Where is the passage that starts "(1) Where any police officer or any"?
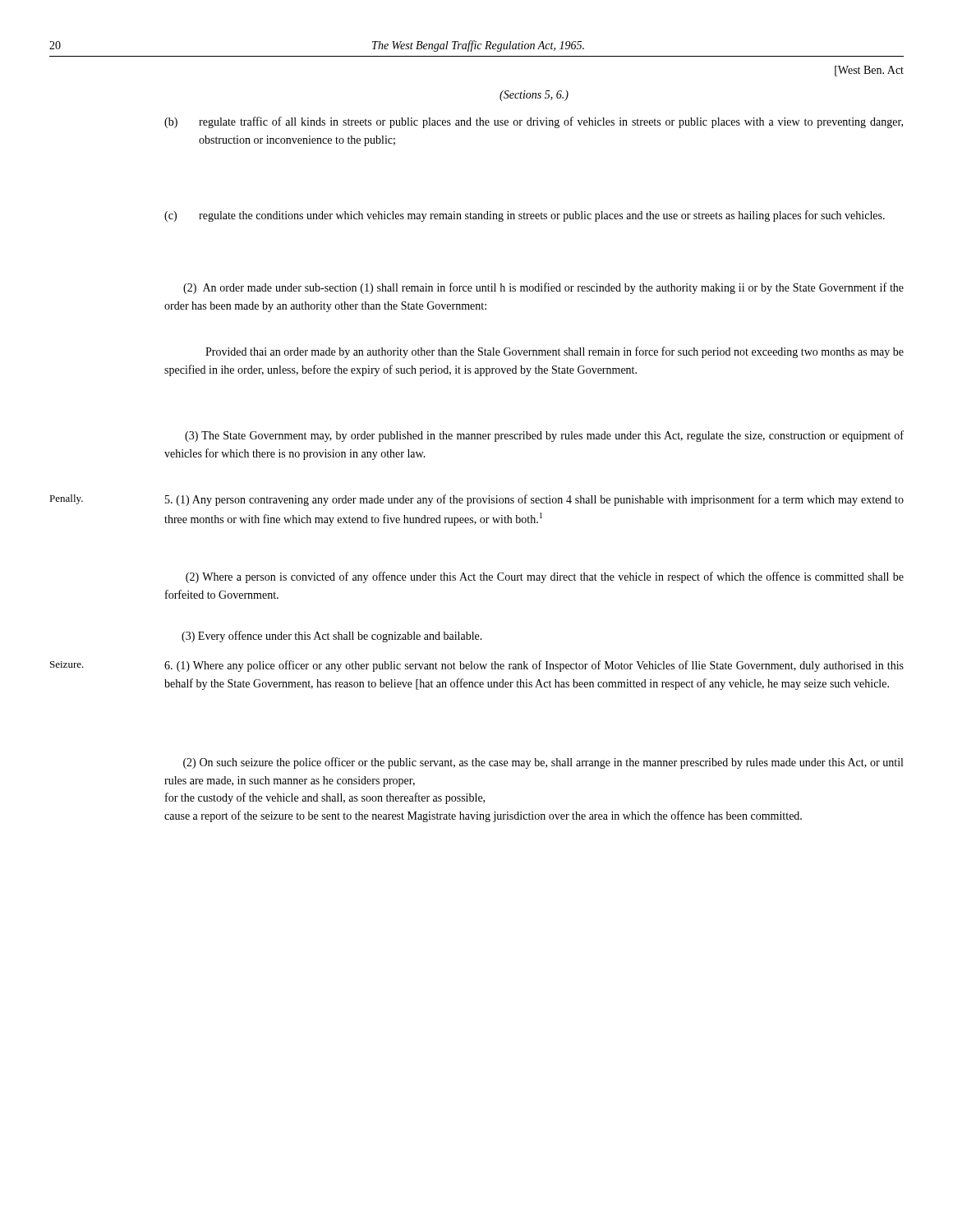The width and height of the screenshot is (953, 1232). point(534,675)
